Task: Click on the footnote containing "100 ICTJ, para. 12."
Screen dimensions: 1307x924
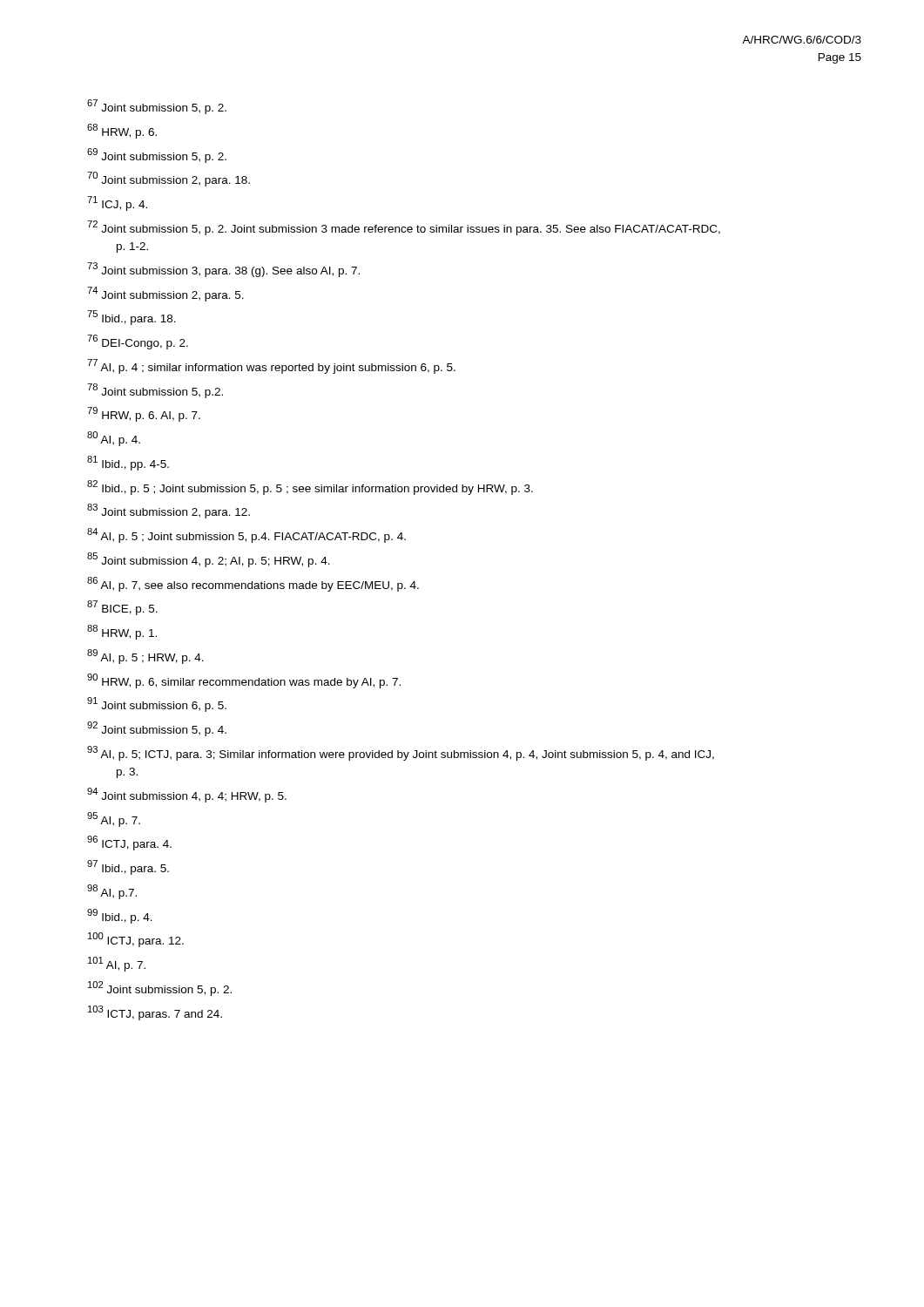Action: pos(136,939)
